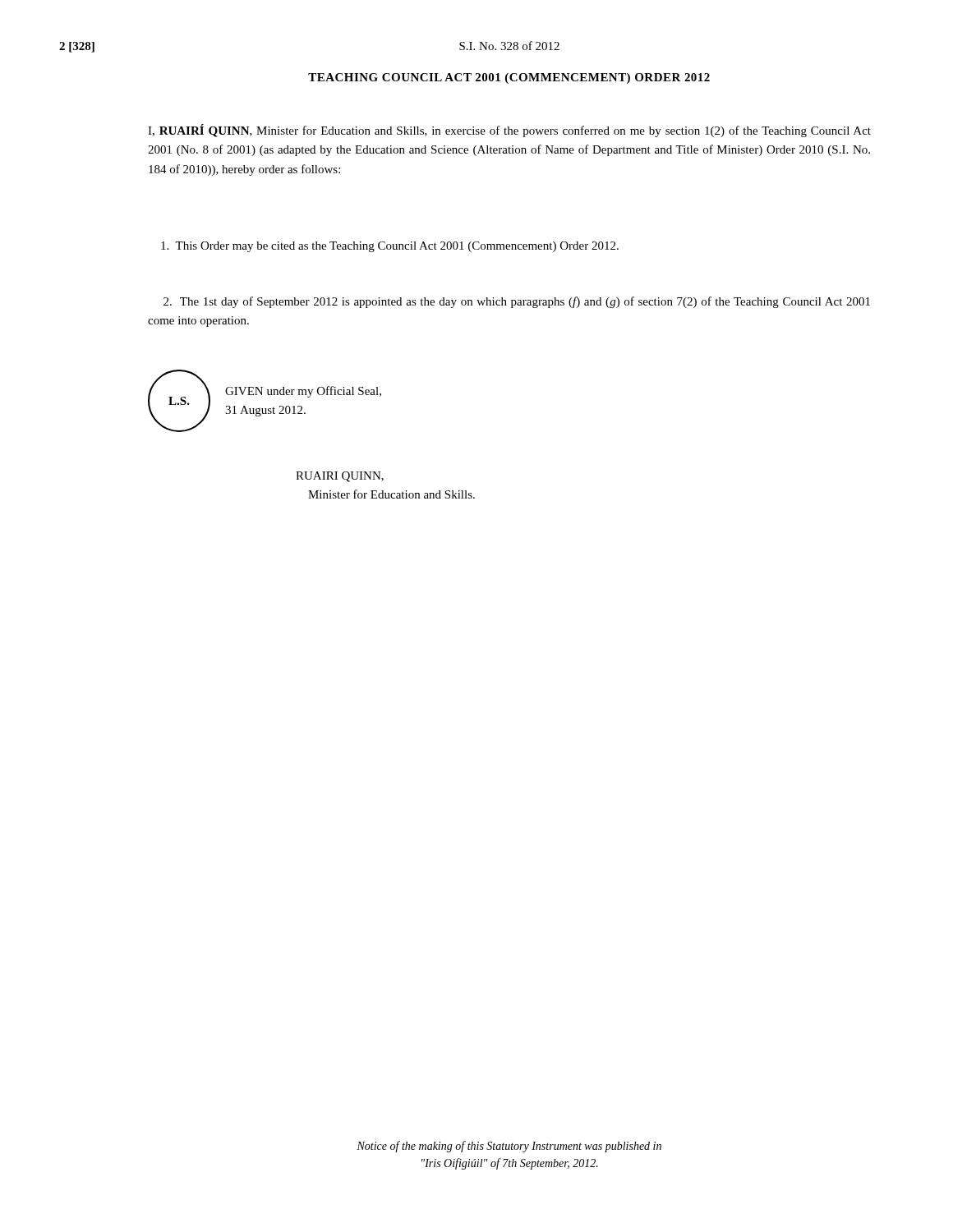Click on the illustration
This screenshot has width=953, height=1232.
click(x=265, y=401)
